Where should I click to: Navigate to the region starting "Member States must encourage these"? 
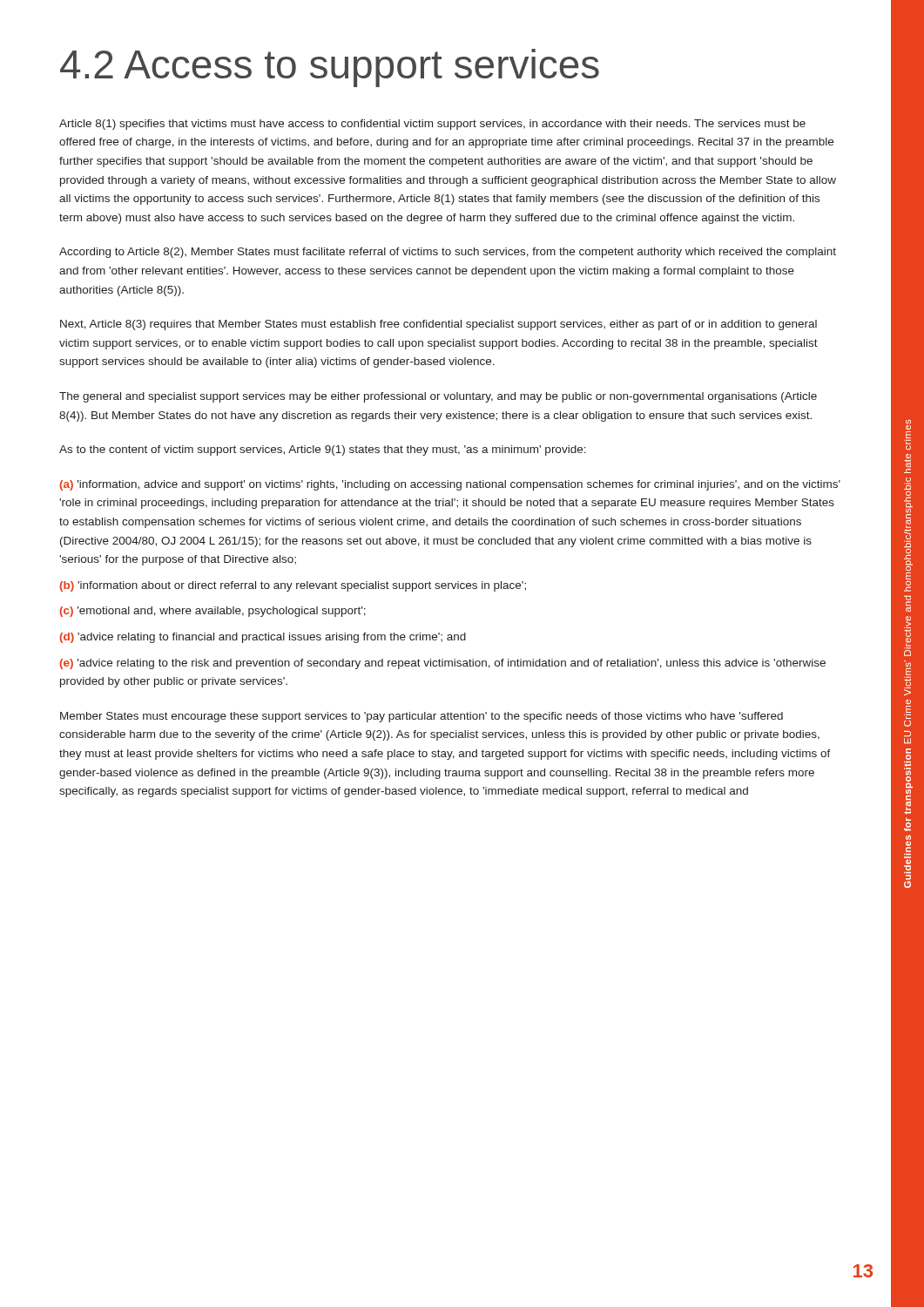[445, 753]
